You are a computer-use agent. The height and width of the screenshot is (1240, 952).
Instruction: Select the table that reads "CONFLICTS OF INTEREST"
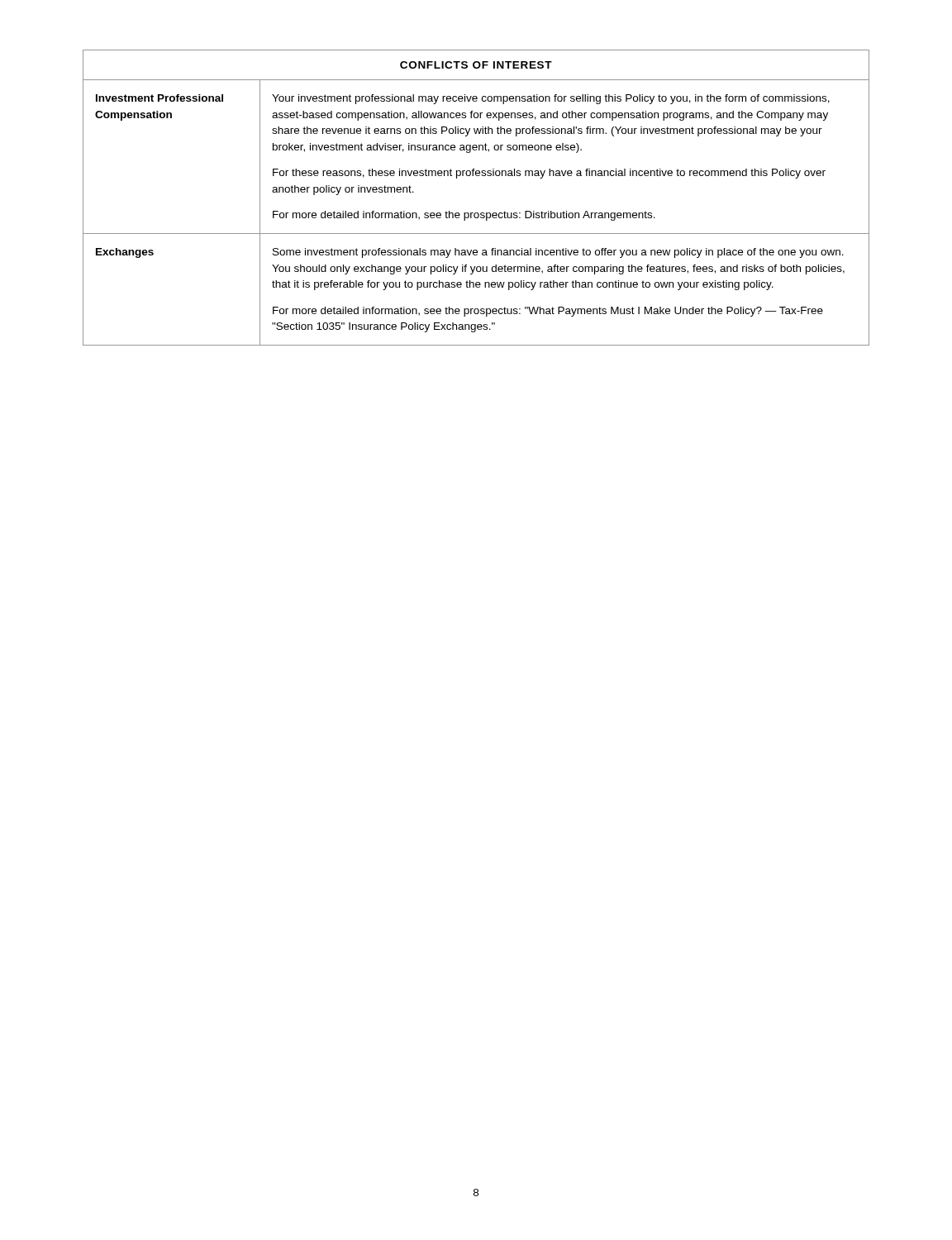pos(476,197)
